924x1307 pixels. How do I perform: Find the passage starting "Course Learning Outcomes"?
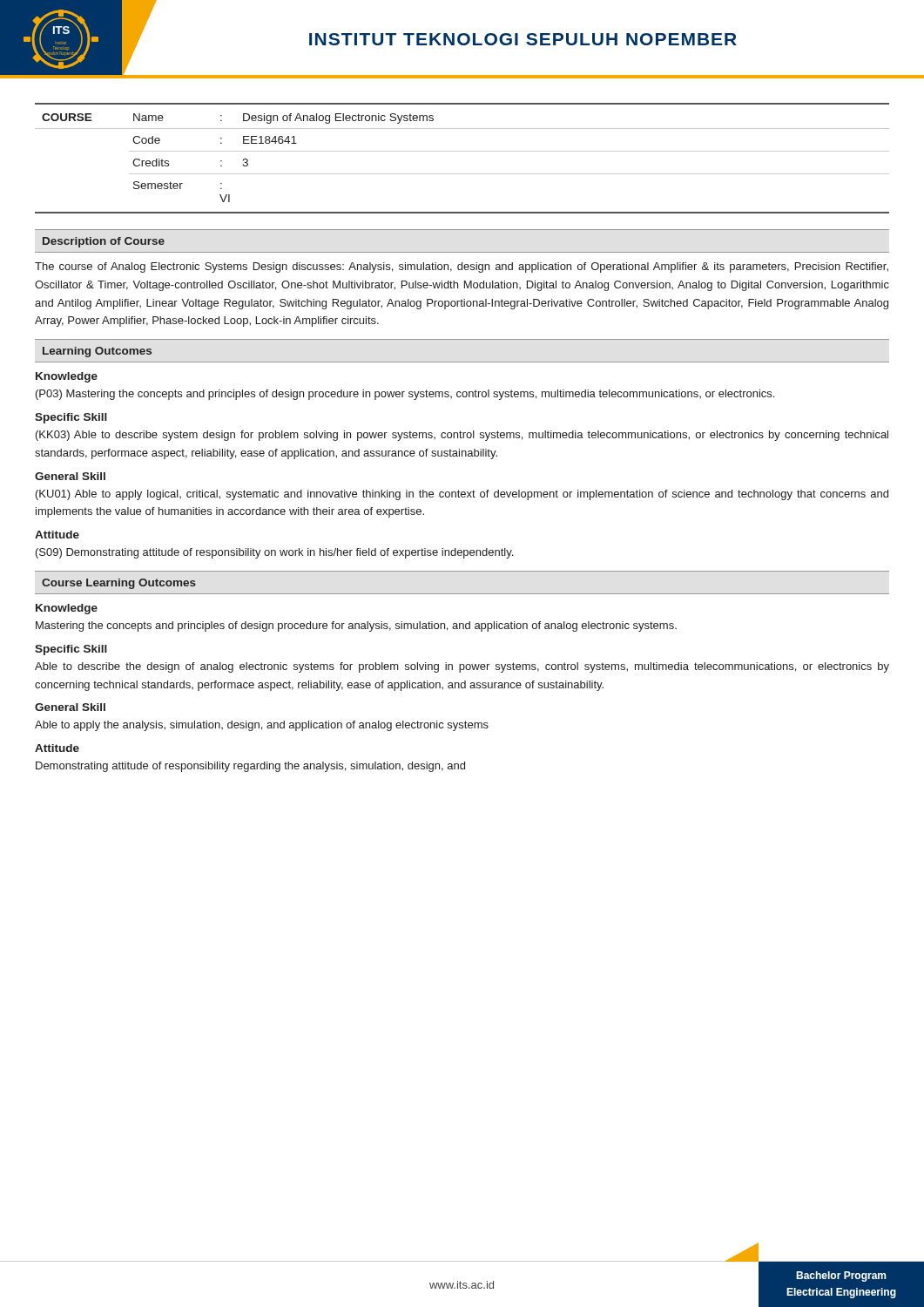click(x=119, y=582)
